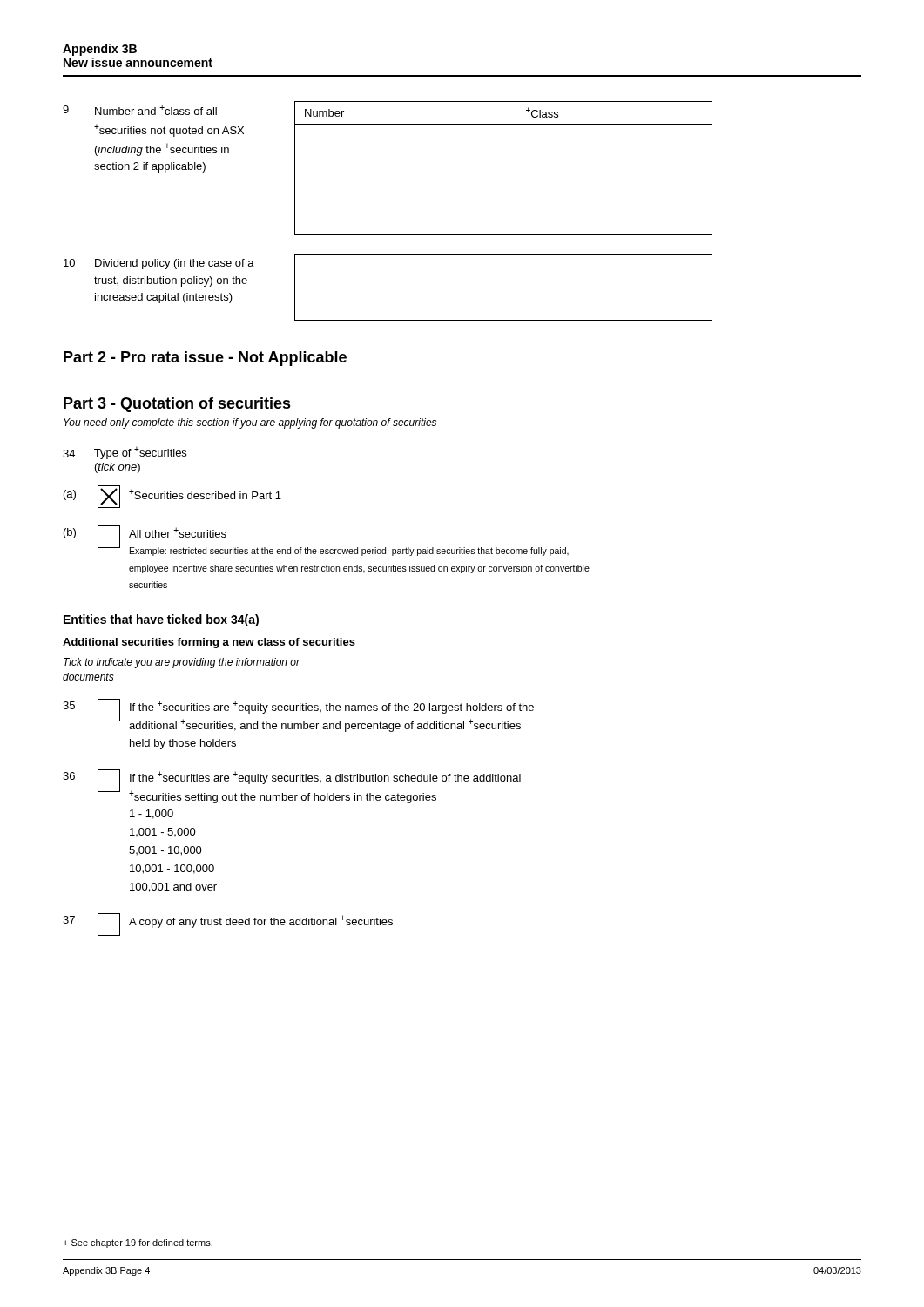The height and width of the screenshot is (1307, 924).
Task: Locate the section header that says "Additional securities forming a new class"
Action: [x=209, y=642]
